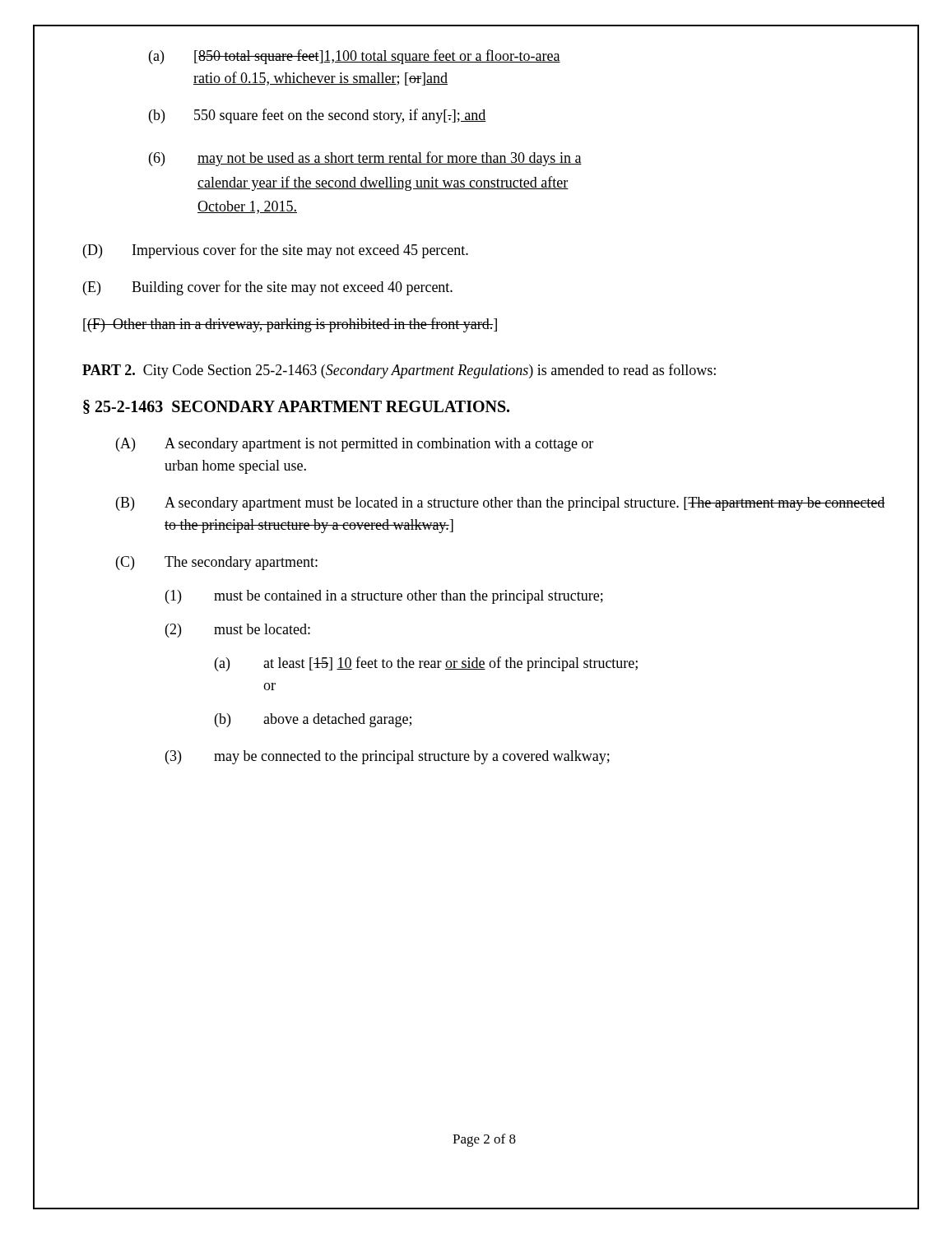This screenshot has width=952, height=1234.
Task: Find the text block starting "(6) may not be used"
Action: tap(365, 183)
